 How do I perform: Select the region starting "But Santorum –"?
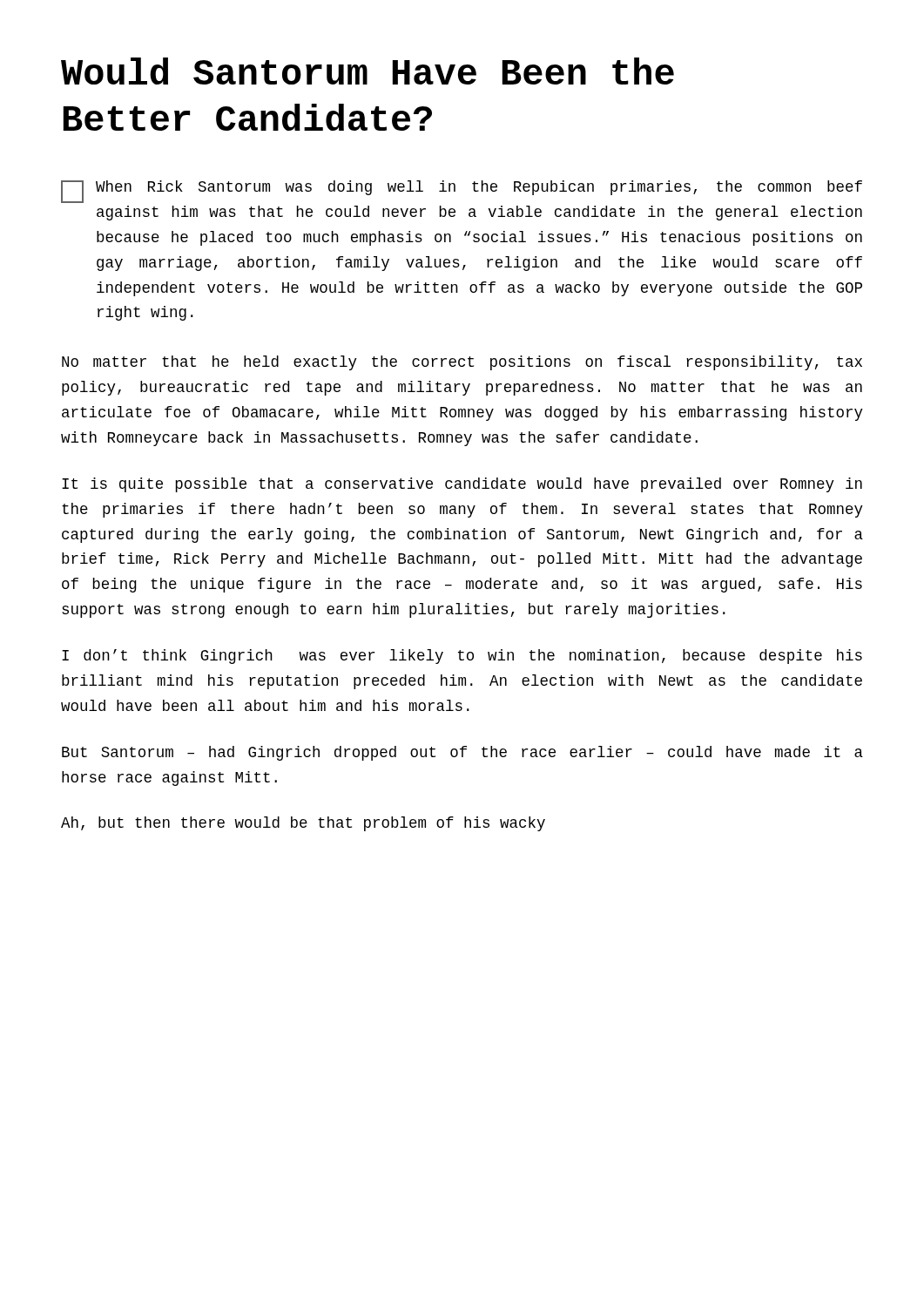462,765
